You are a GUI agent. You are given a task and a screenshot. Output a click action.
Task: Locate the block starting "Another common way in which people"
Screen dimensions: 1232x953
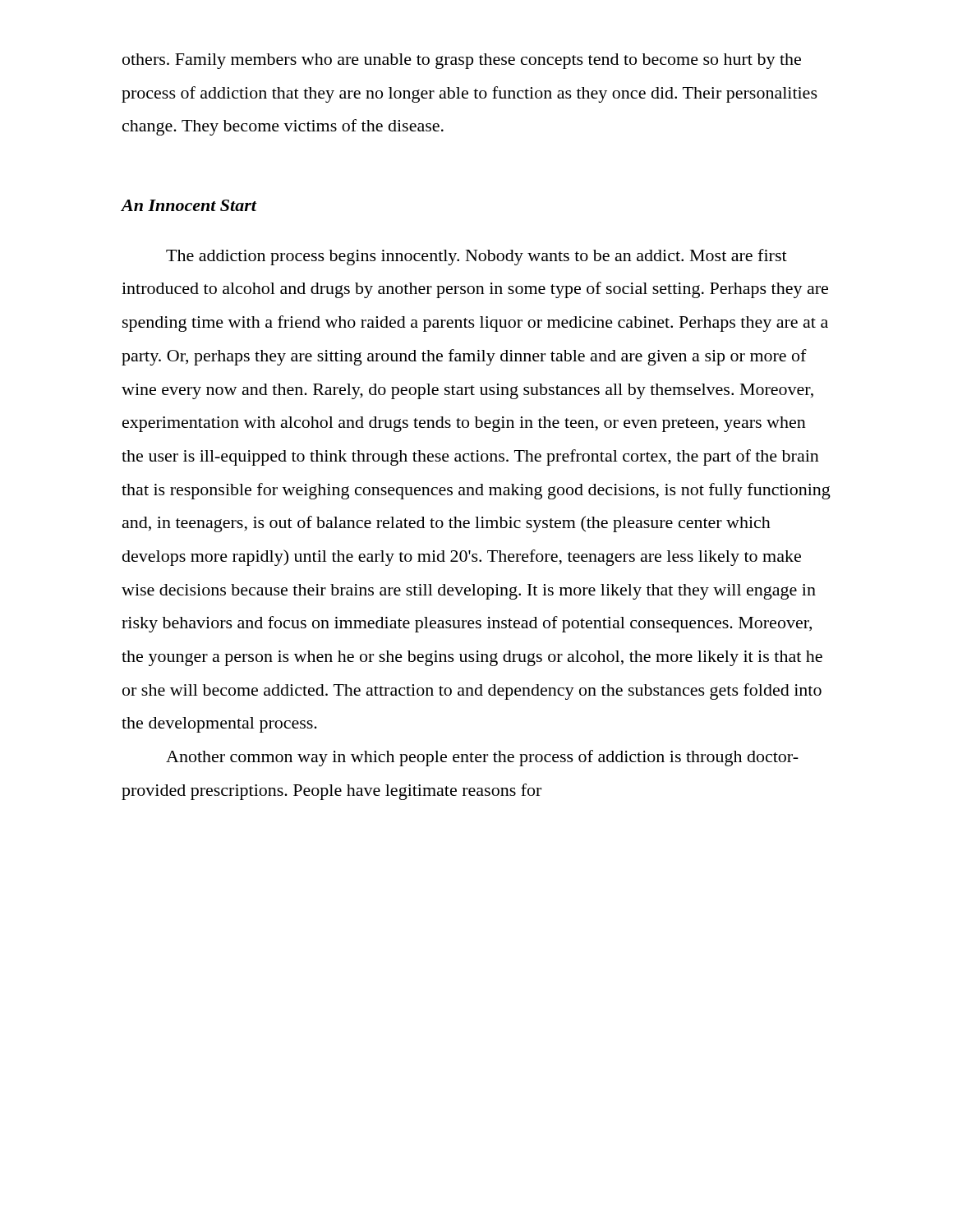(x=482, y=758)
